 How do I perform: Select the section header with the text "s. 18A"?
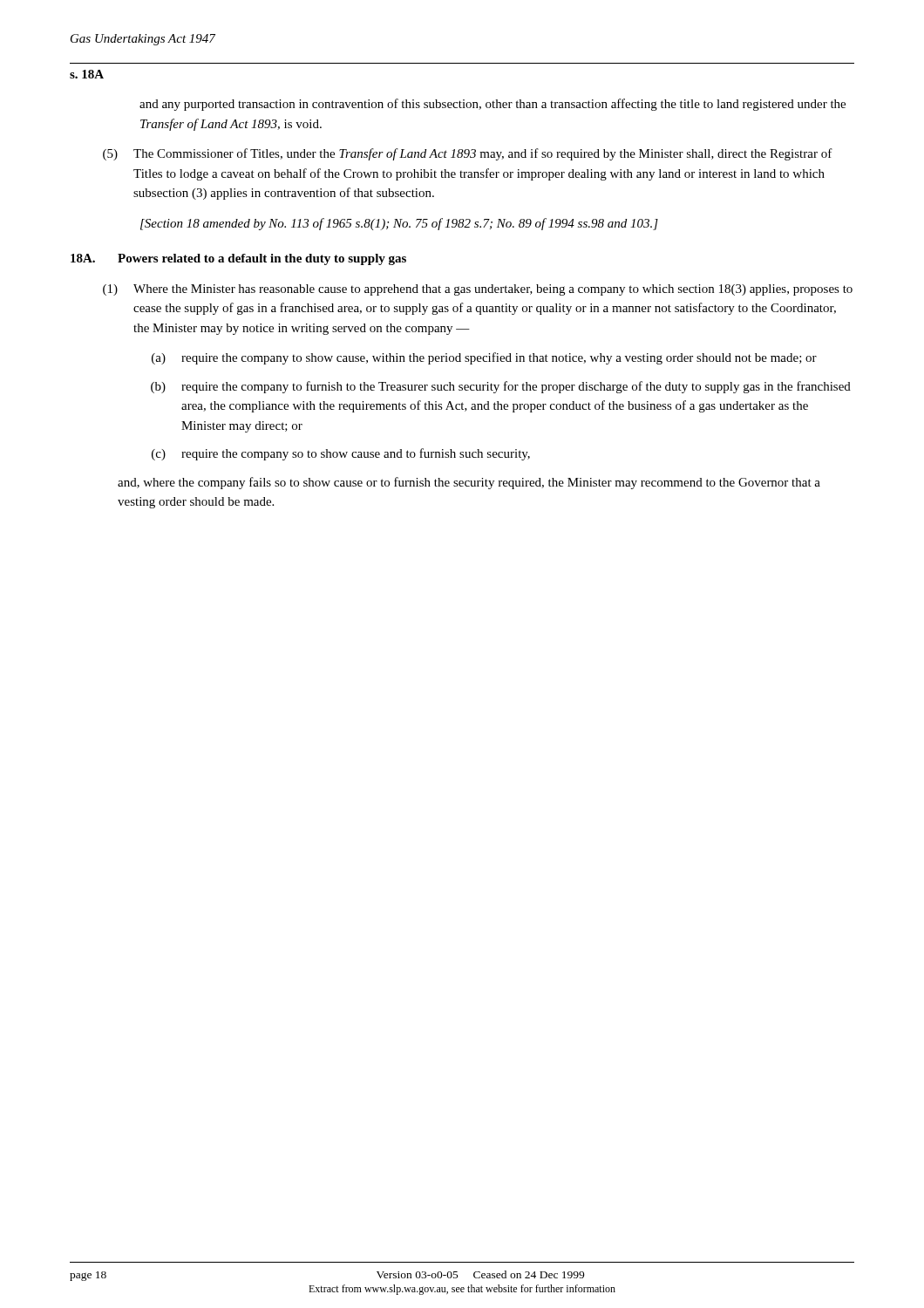click(87, 74)
